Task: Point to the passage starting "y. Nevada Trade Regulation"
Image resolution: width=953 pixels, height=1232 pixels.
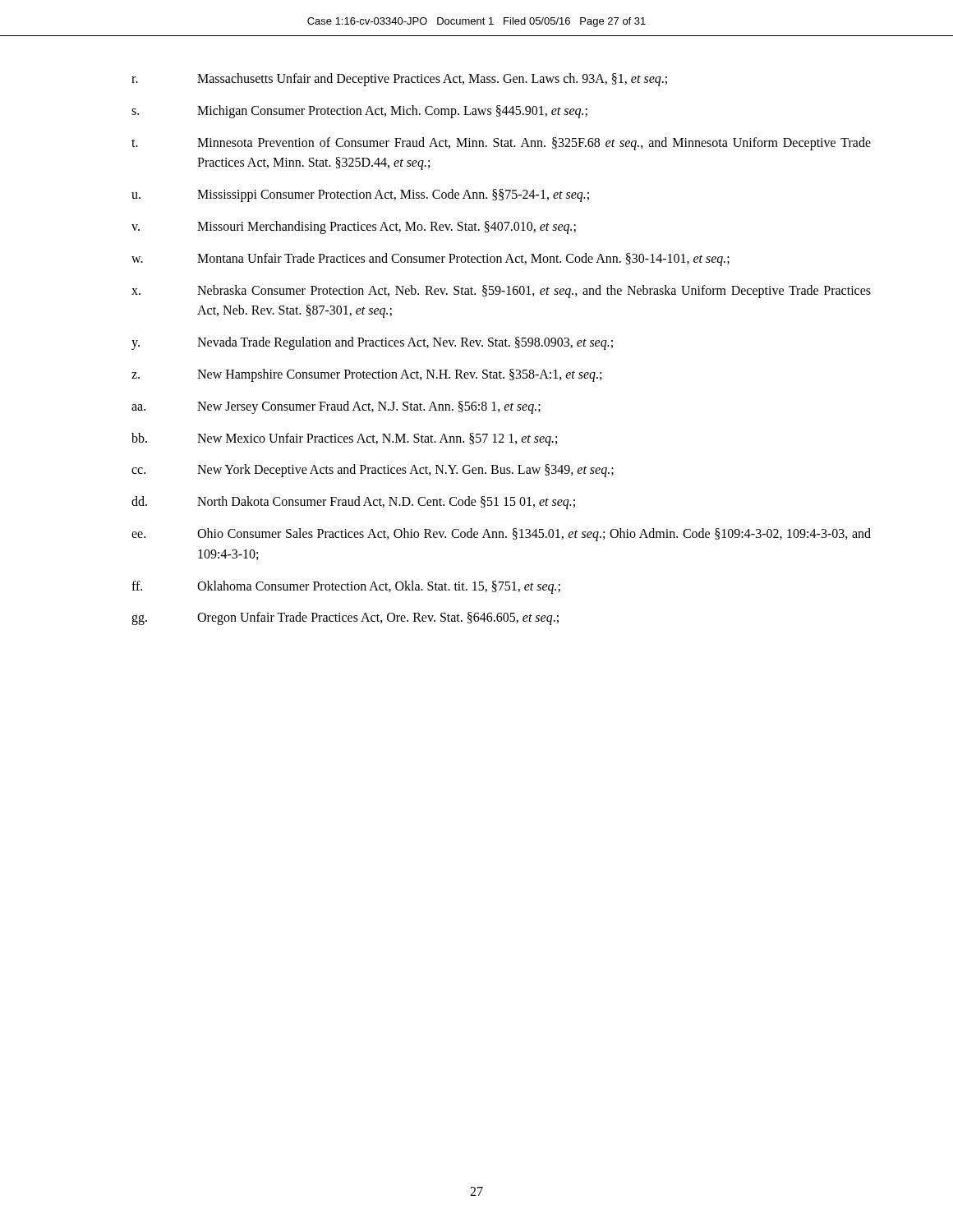Action: (501, 343)
